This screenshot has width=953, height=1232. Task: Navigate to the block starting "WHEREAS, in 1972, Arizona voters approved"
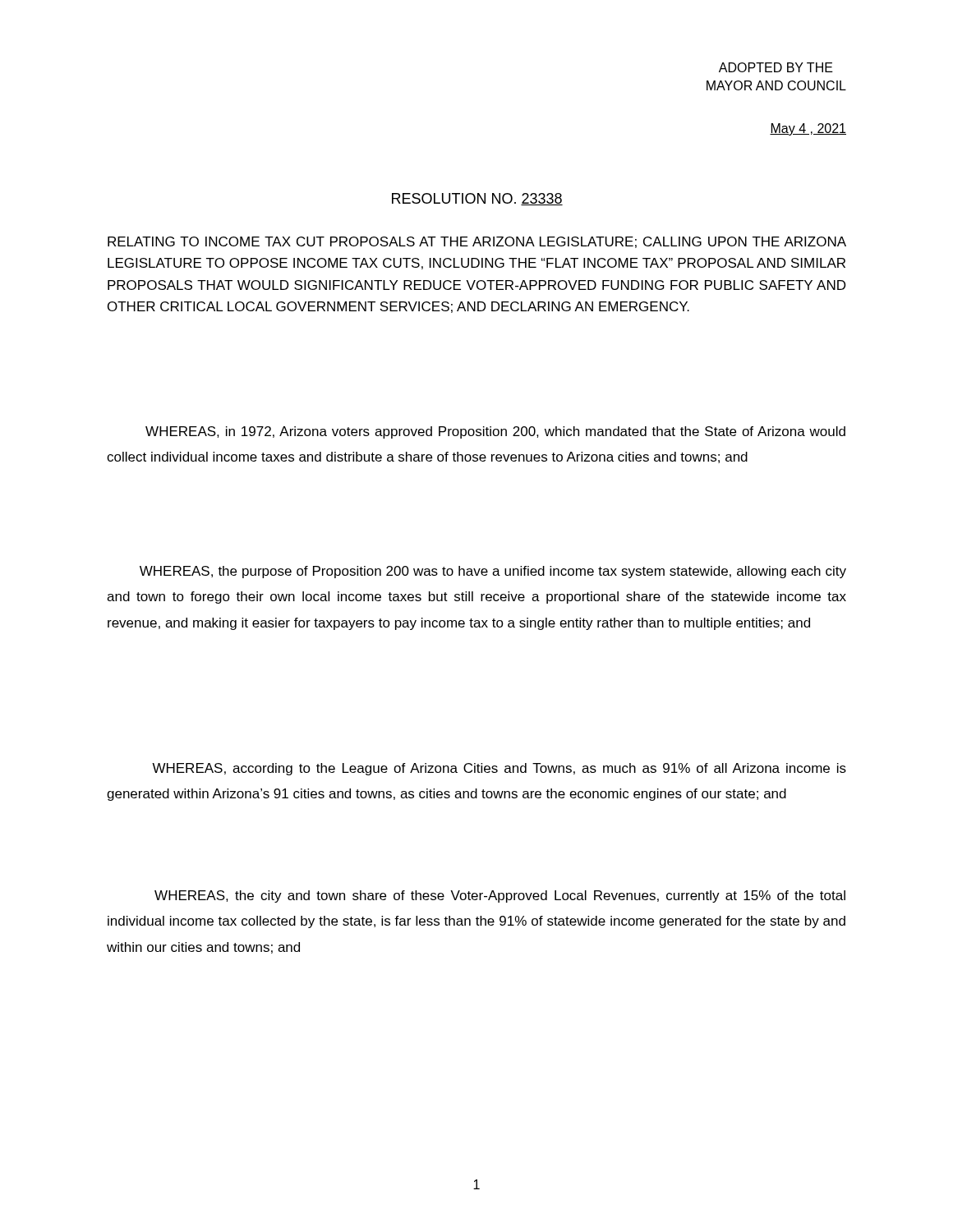(476, 445)
